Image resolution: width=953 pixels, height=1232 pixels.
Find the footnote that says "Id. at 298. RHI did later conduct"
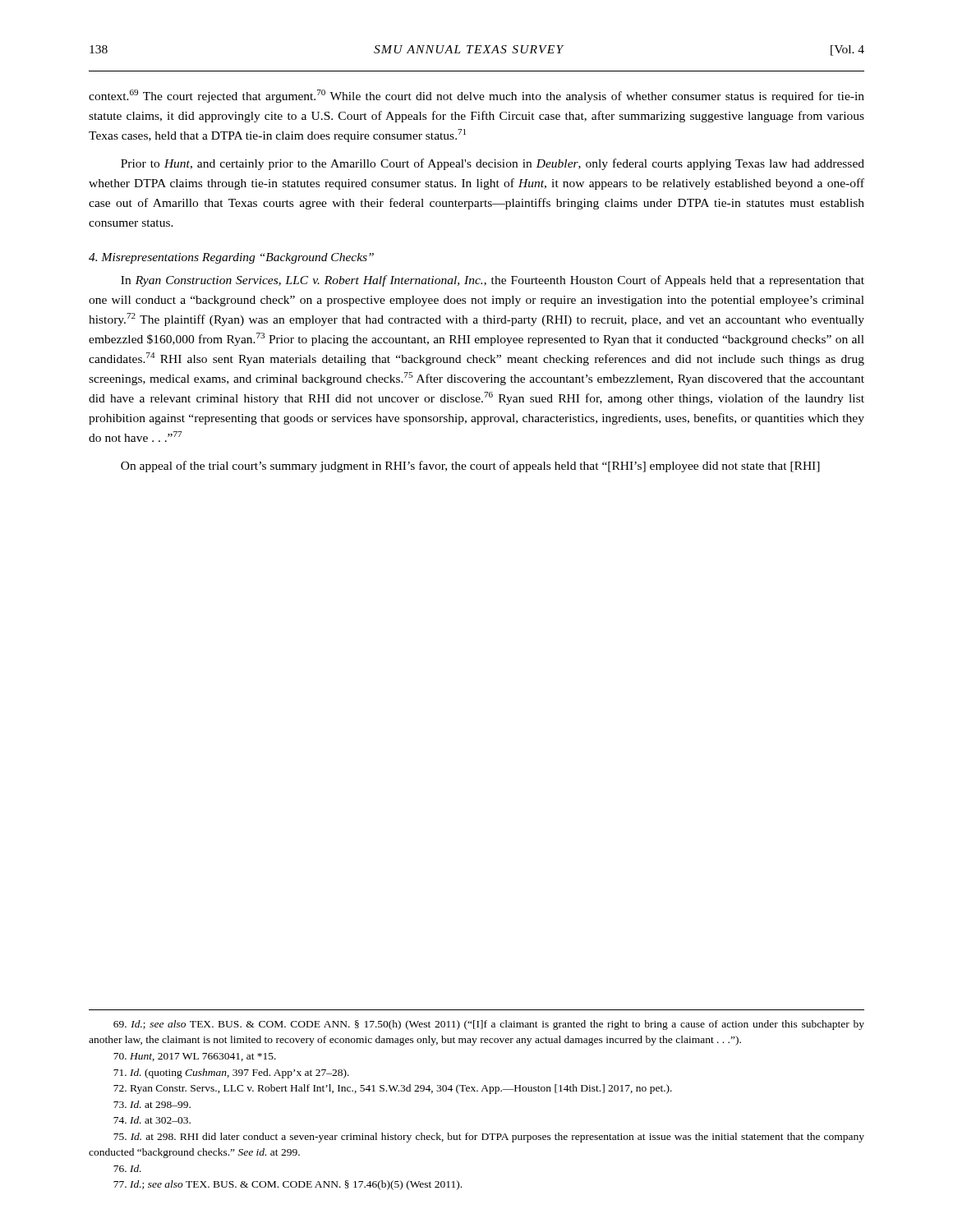click(476, 1144)
